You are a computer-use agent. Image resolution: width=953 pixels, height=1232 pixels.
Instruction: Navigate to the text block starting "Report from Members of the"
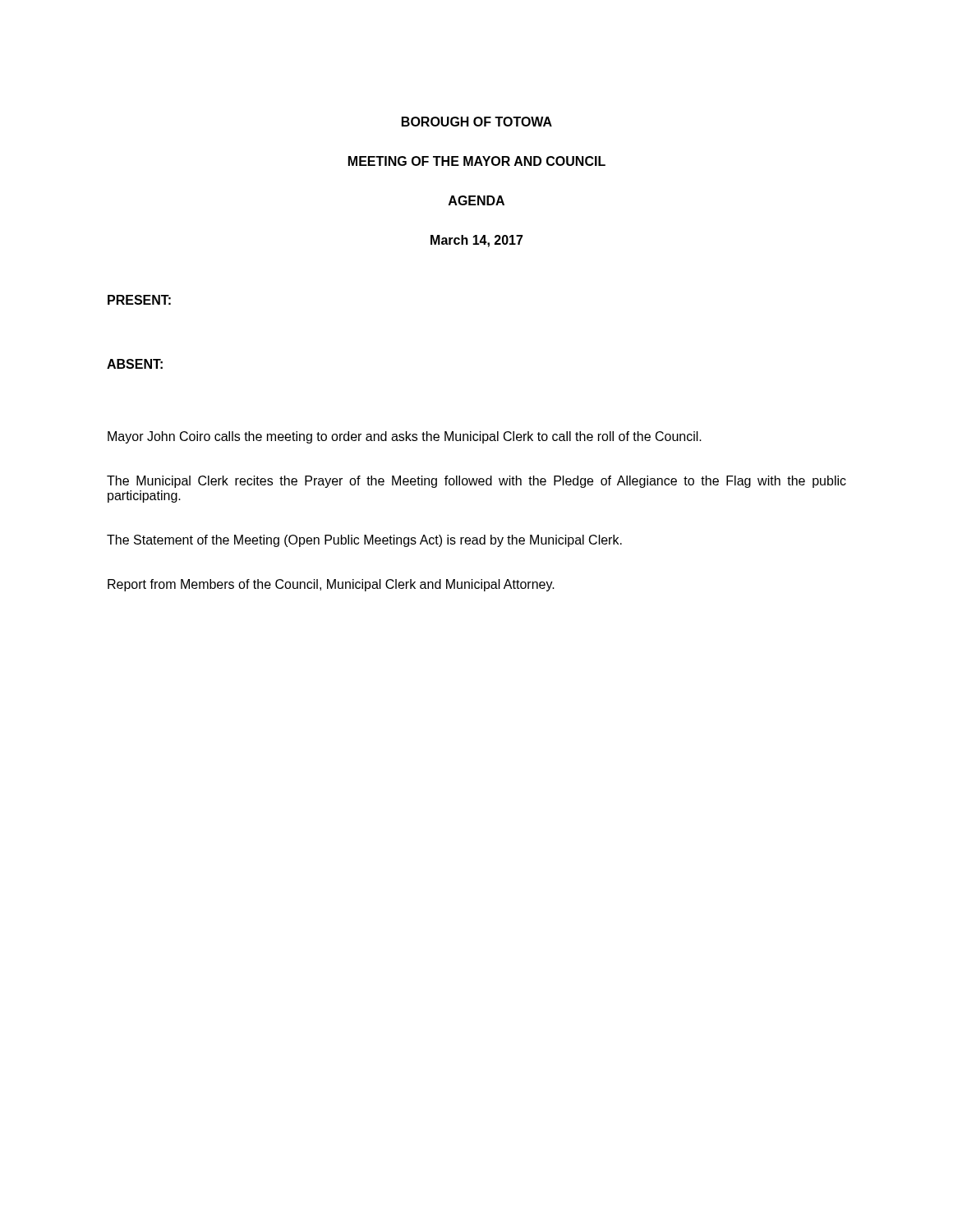(331, 584)
